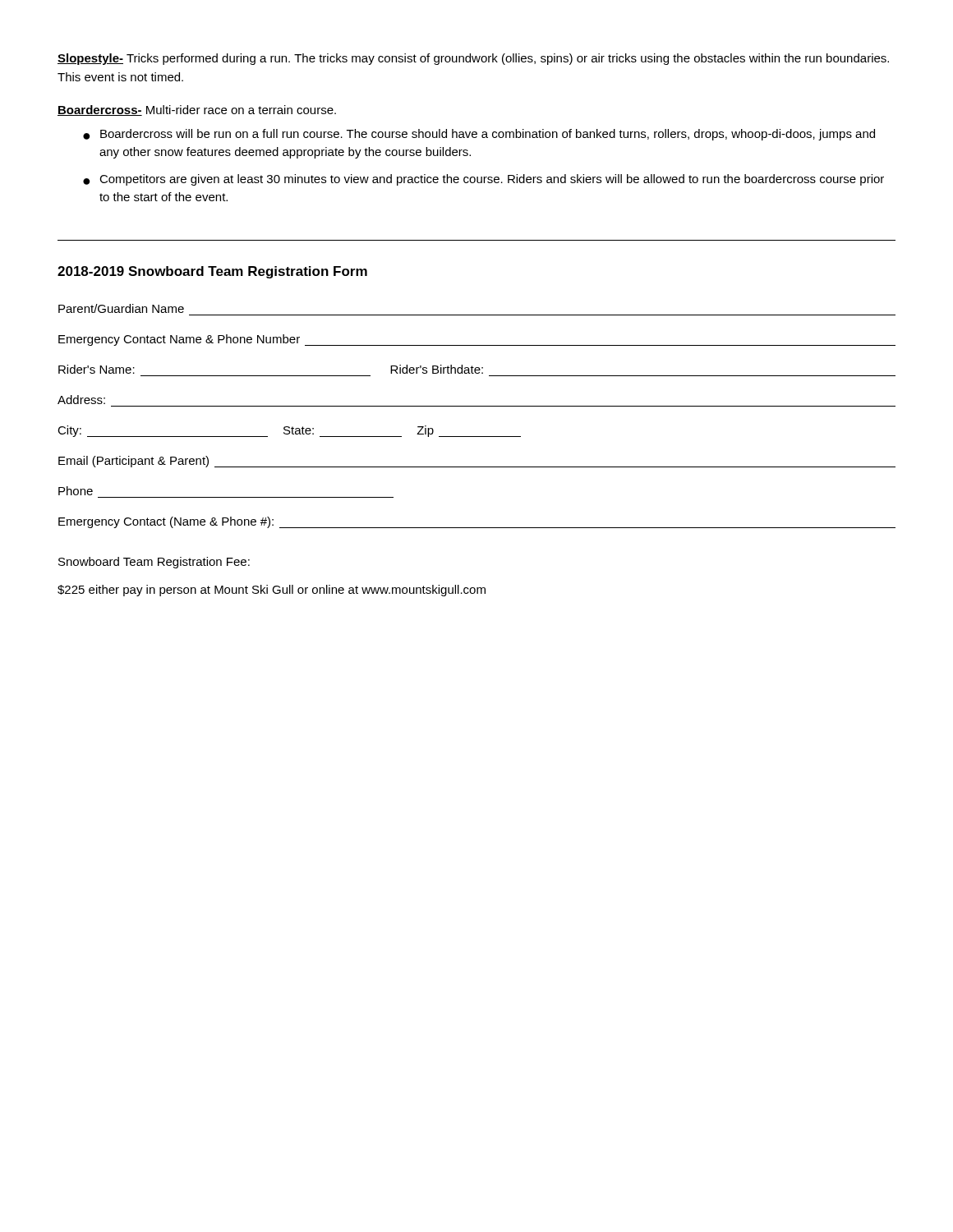Click on the text with the text "Emergency Contact Name & Phone Number"
953x1232 pixels.
[476, 338]
